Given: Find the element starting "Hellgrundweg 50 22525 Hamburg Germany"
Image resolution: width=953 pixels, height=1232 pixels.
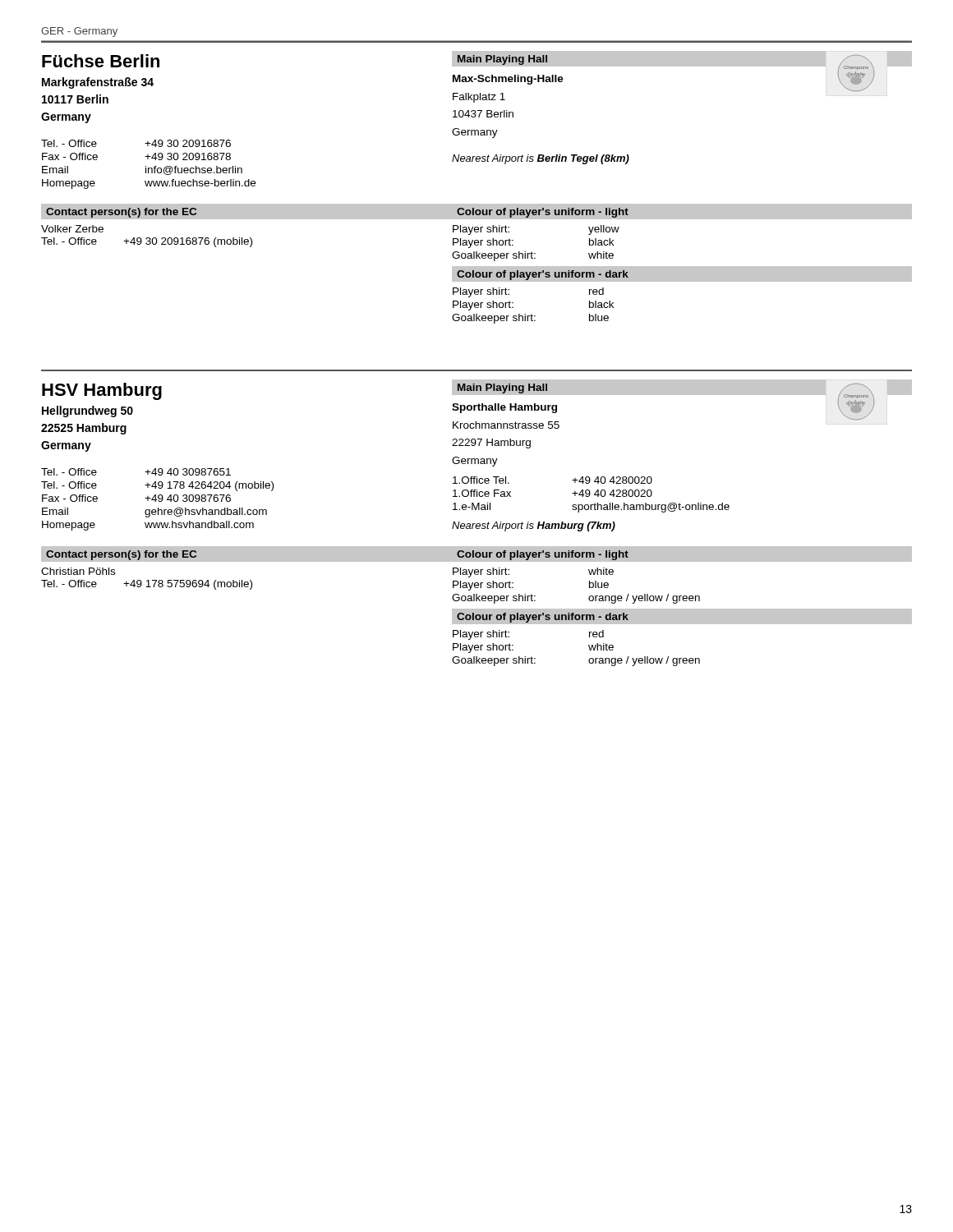Looking at the screenshot, I should 87,411.
